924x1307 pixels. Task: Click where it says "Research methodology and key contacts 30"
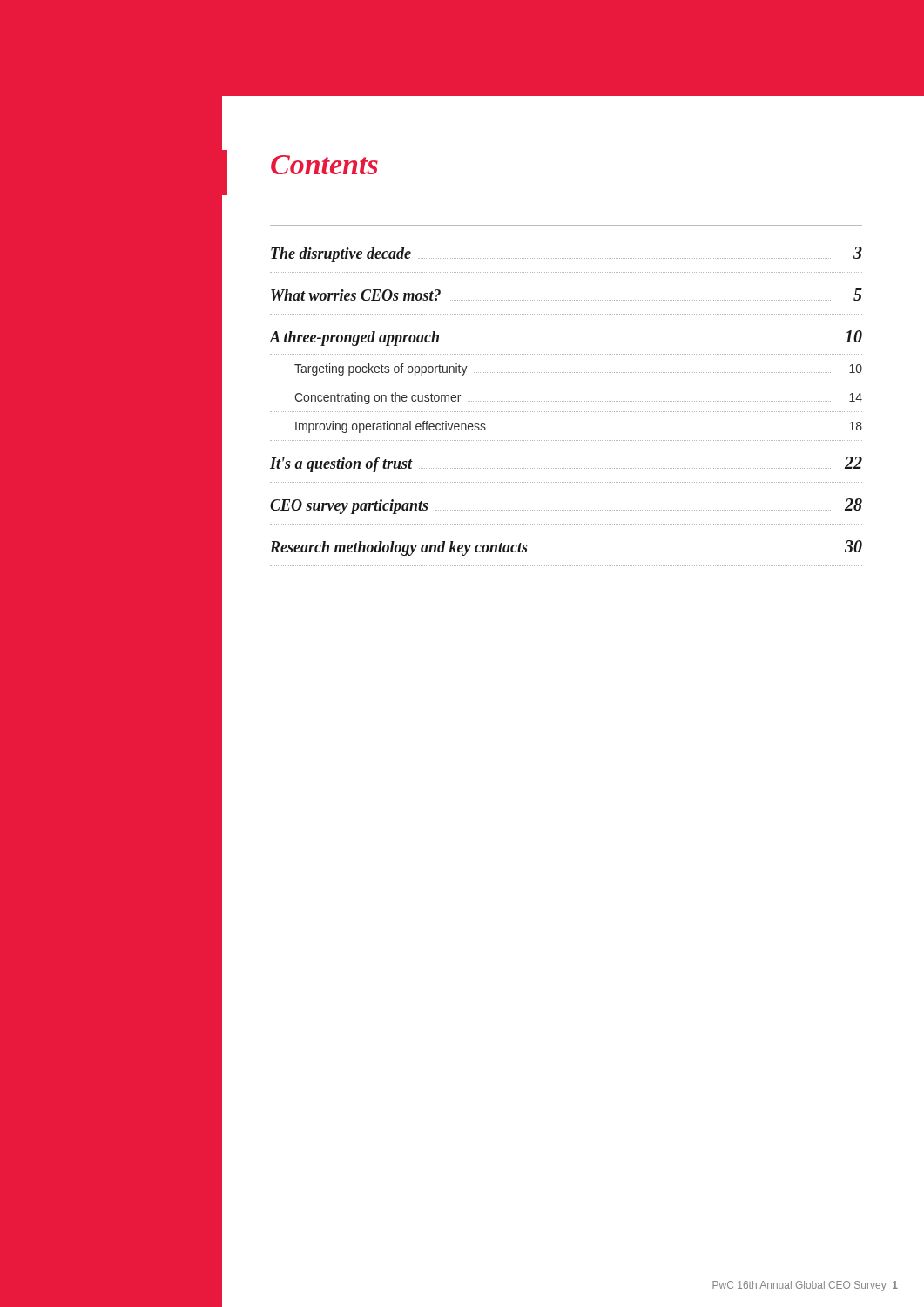coord(566,547)
